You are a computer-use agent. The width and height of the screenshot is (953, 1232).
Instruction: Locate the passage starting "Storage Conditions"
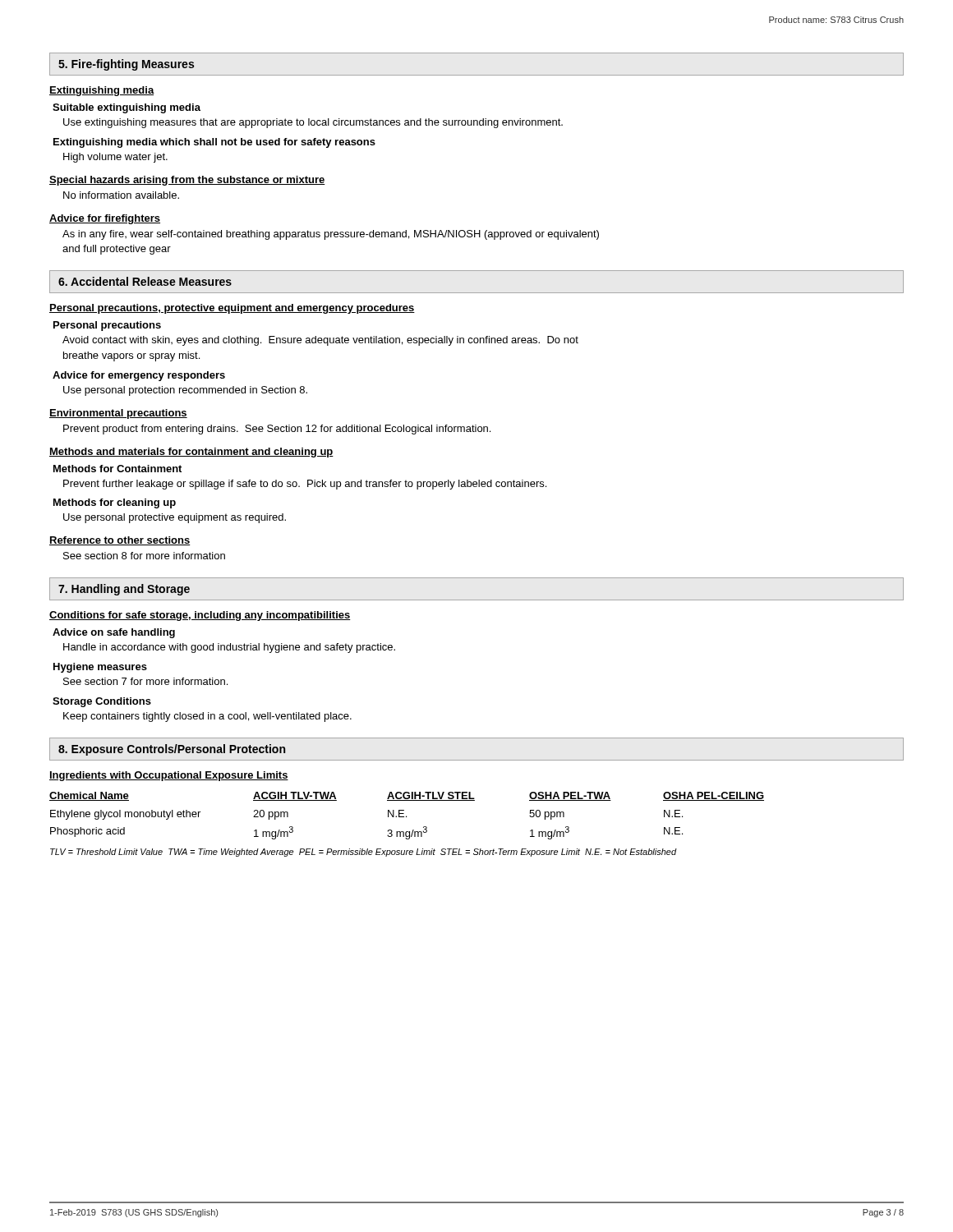point(102,702)
